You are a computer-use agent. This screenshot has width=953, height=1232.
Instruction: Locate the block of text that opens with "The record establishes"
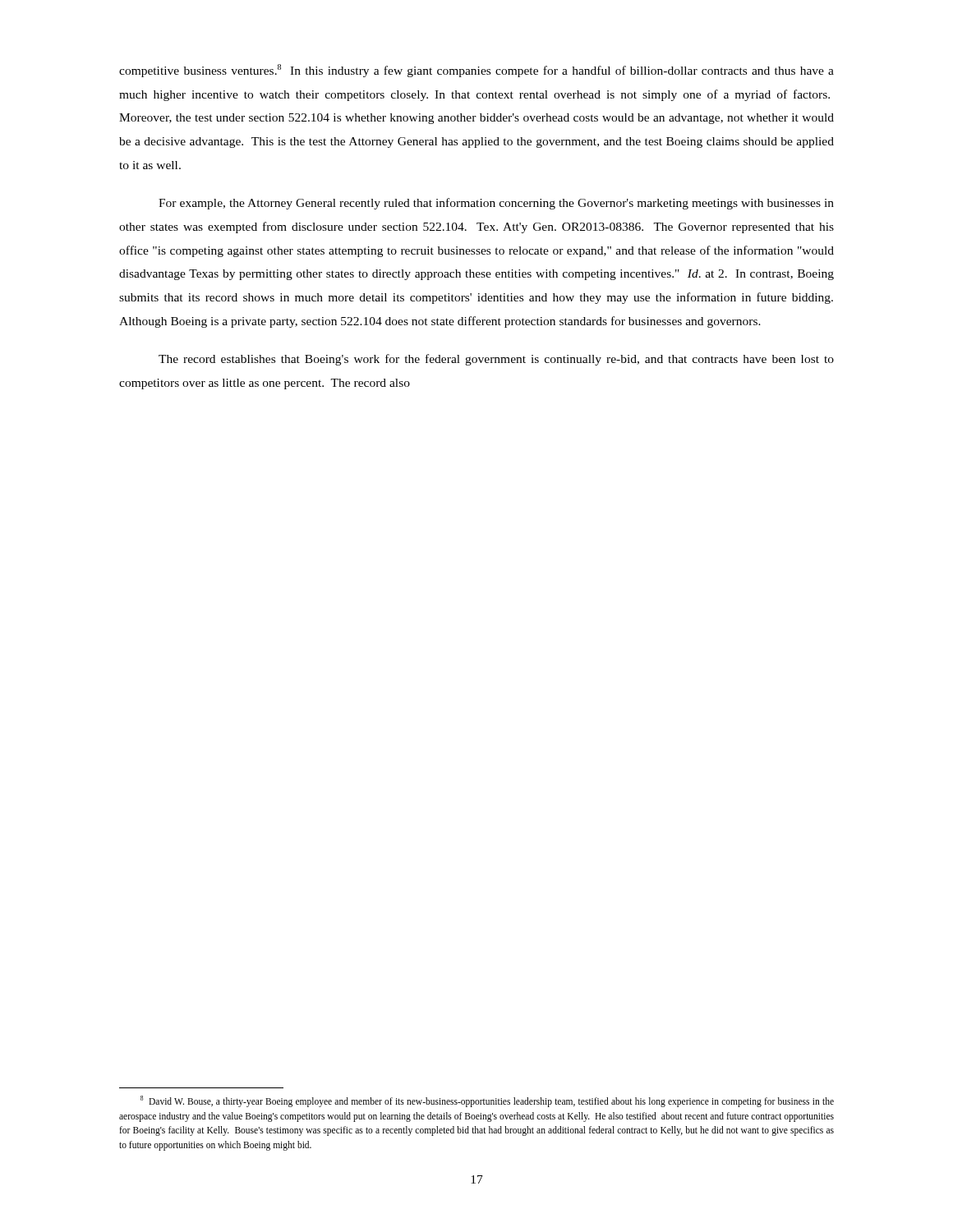coord(476,371)
